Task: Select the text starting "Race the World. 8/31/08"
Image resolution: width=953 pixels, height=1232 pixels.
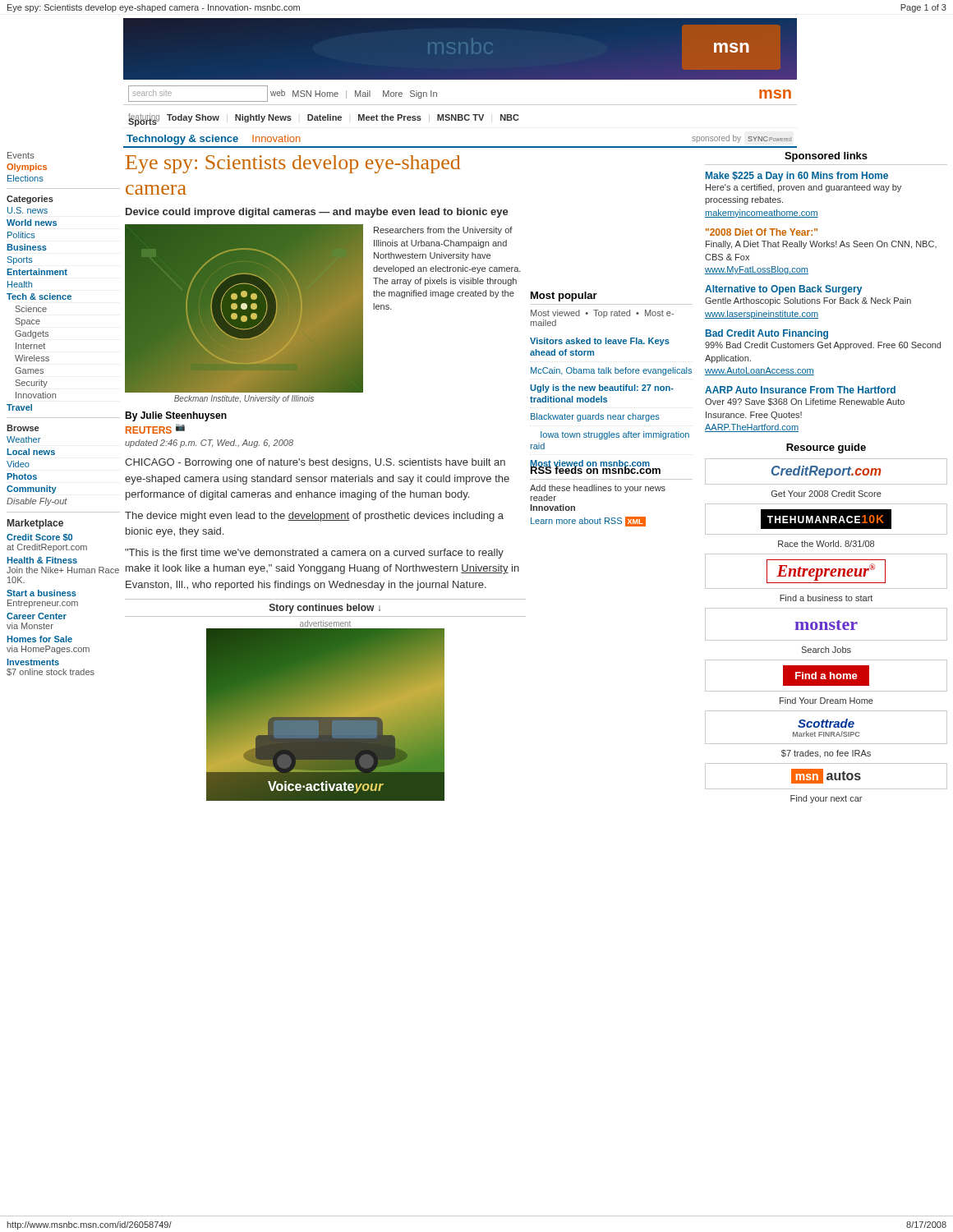Action: click(826, 544)
